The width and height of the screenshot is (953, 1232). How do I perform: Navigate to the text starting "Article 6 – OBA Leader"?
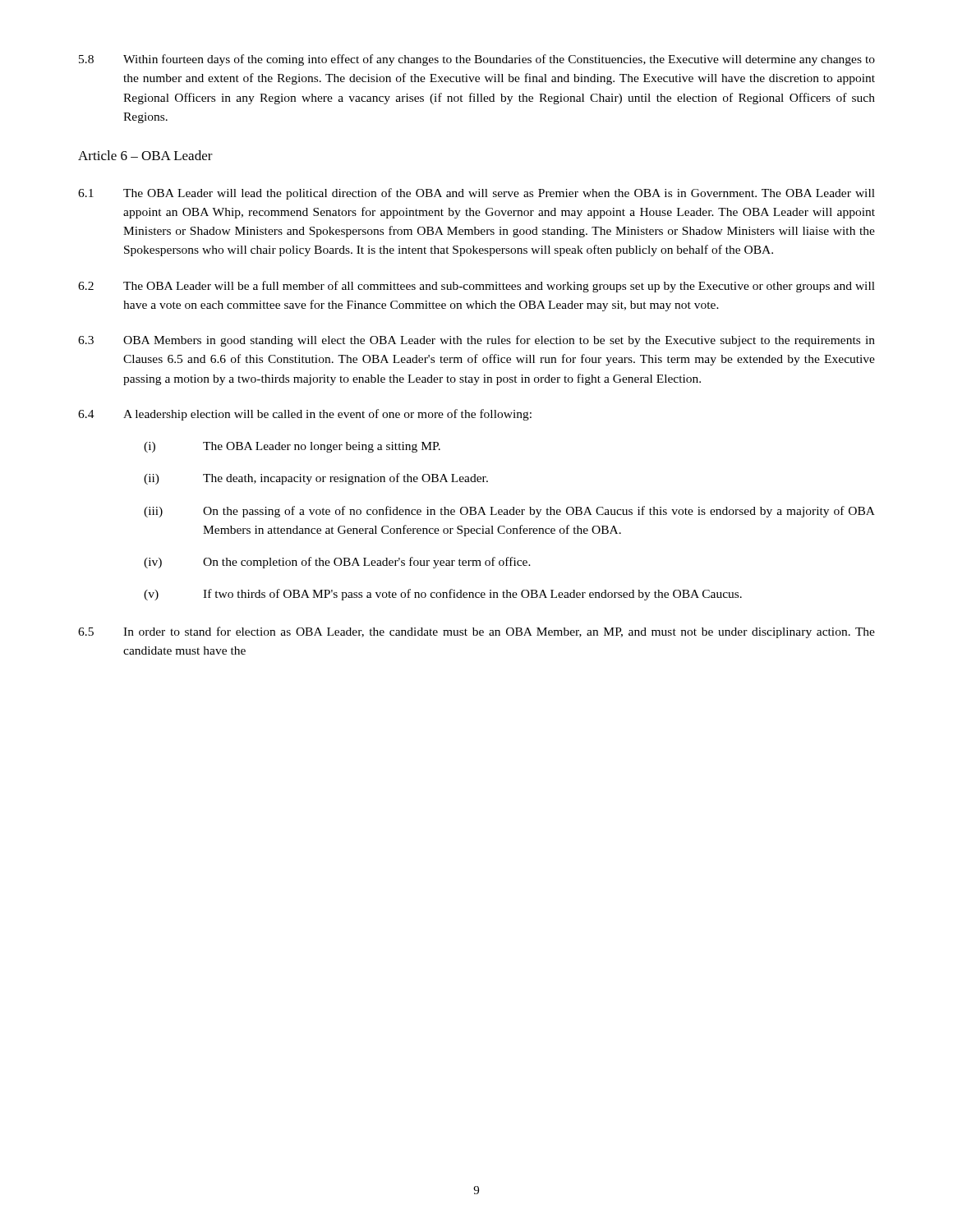pyautogui.click(x=145, y=156)
